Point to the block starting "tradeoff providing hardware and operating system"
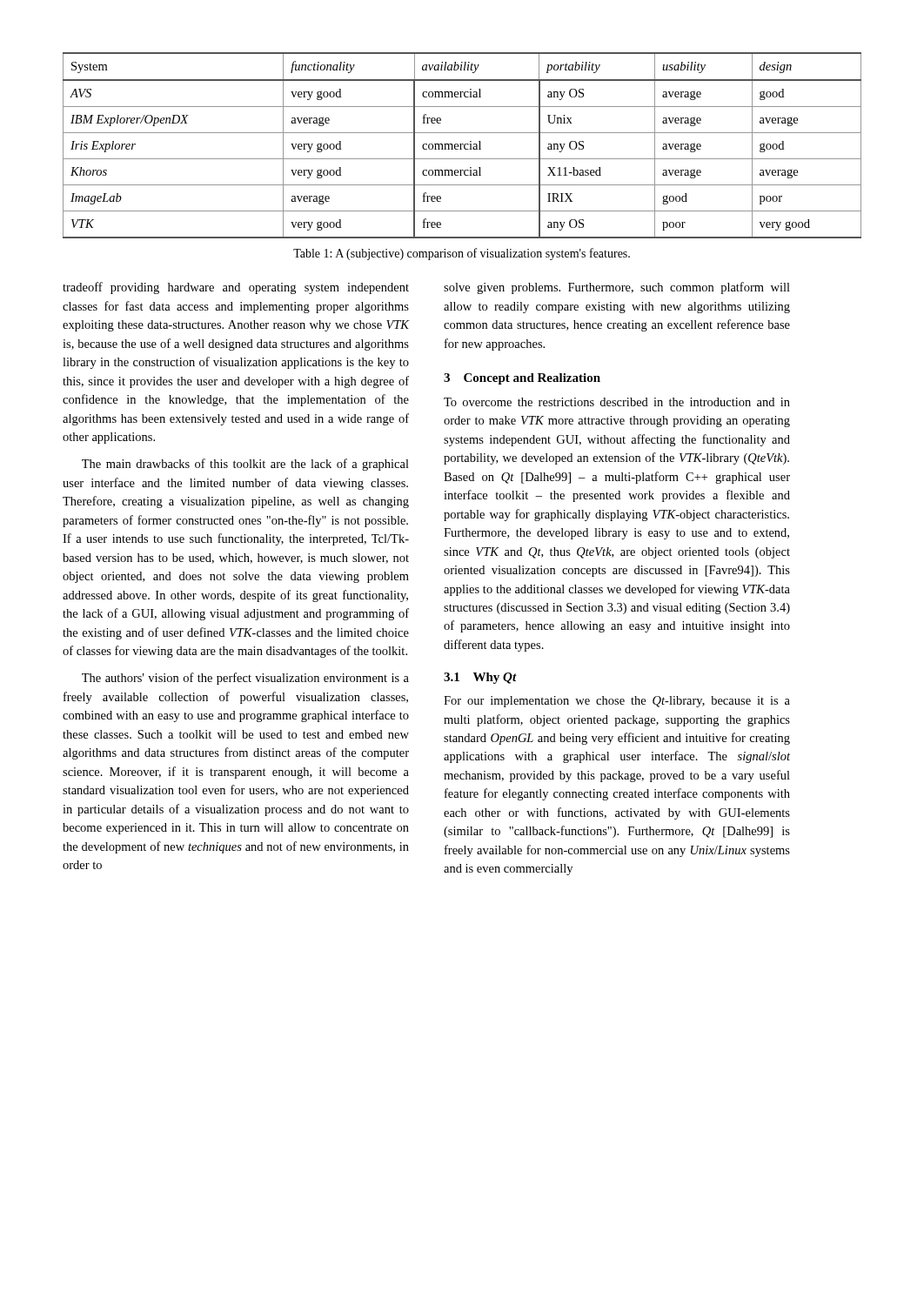924x1305 pixels. 236,363
